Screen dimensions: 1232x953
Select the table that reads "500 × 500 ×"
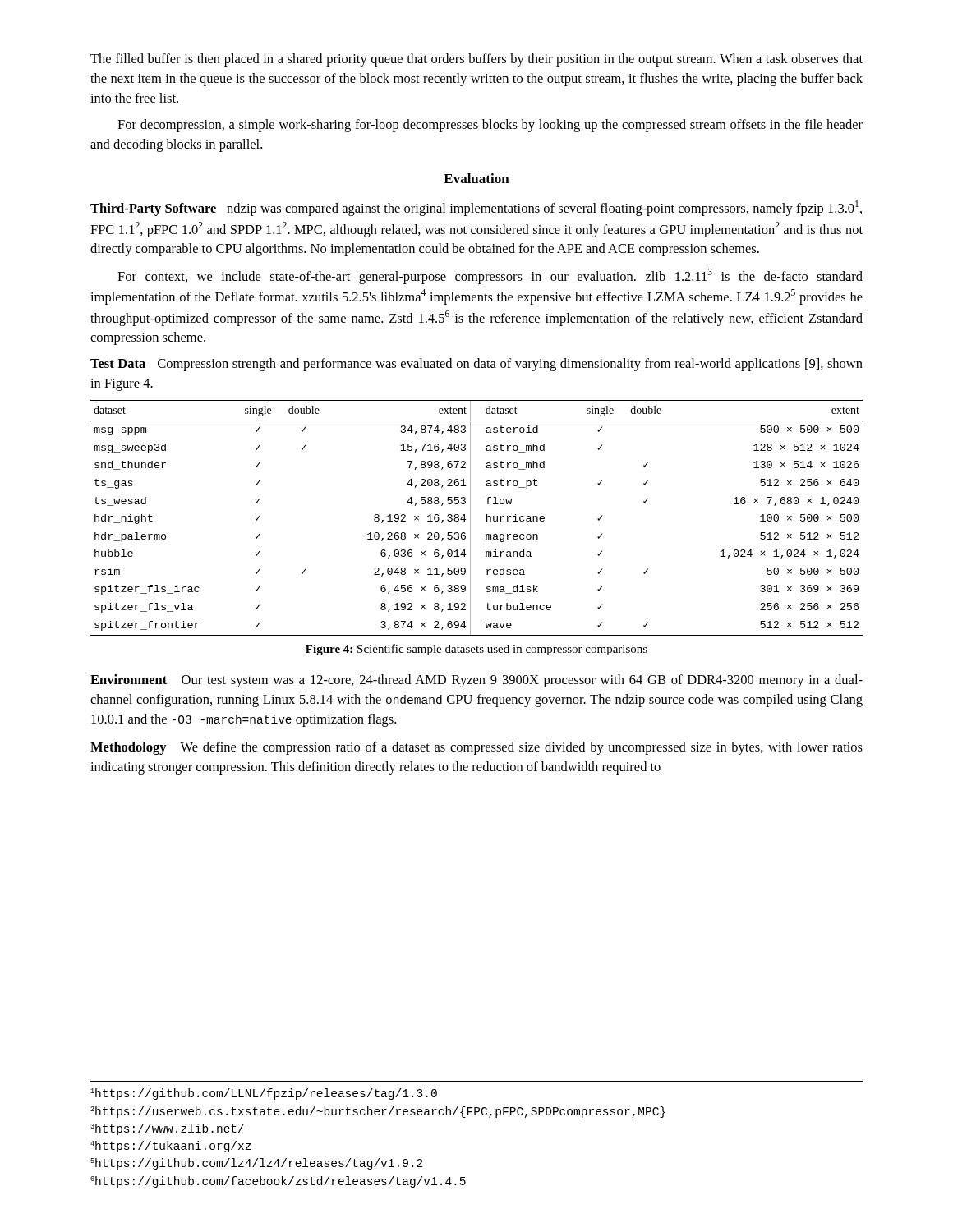click(x=476, y=518)
